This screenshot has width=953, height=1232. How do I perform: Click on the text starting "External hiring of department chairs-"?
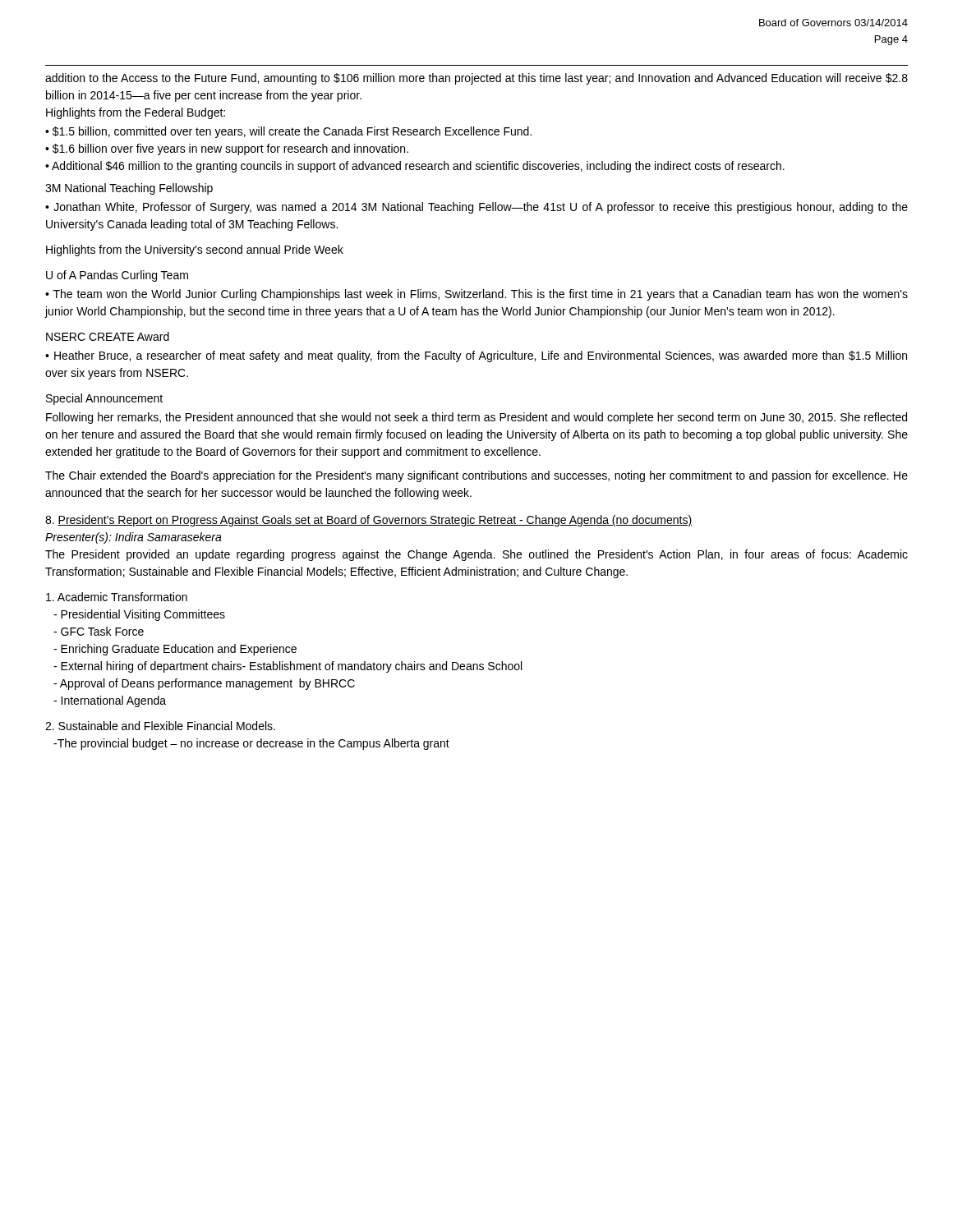288,666
